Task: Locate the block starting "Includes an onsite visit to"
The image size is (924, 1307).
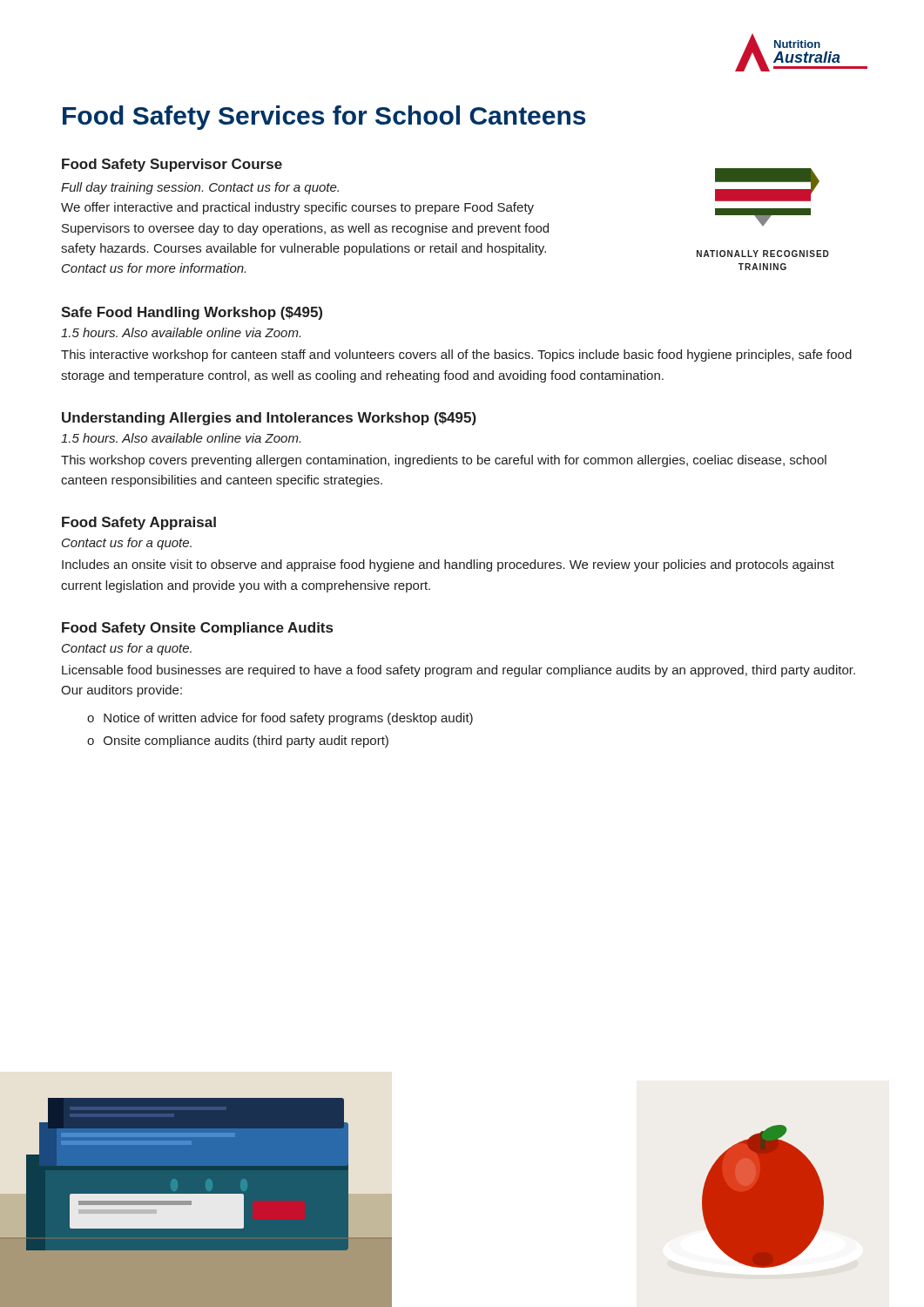Action: click(448, 575)
